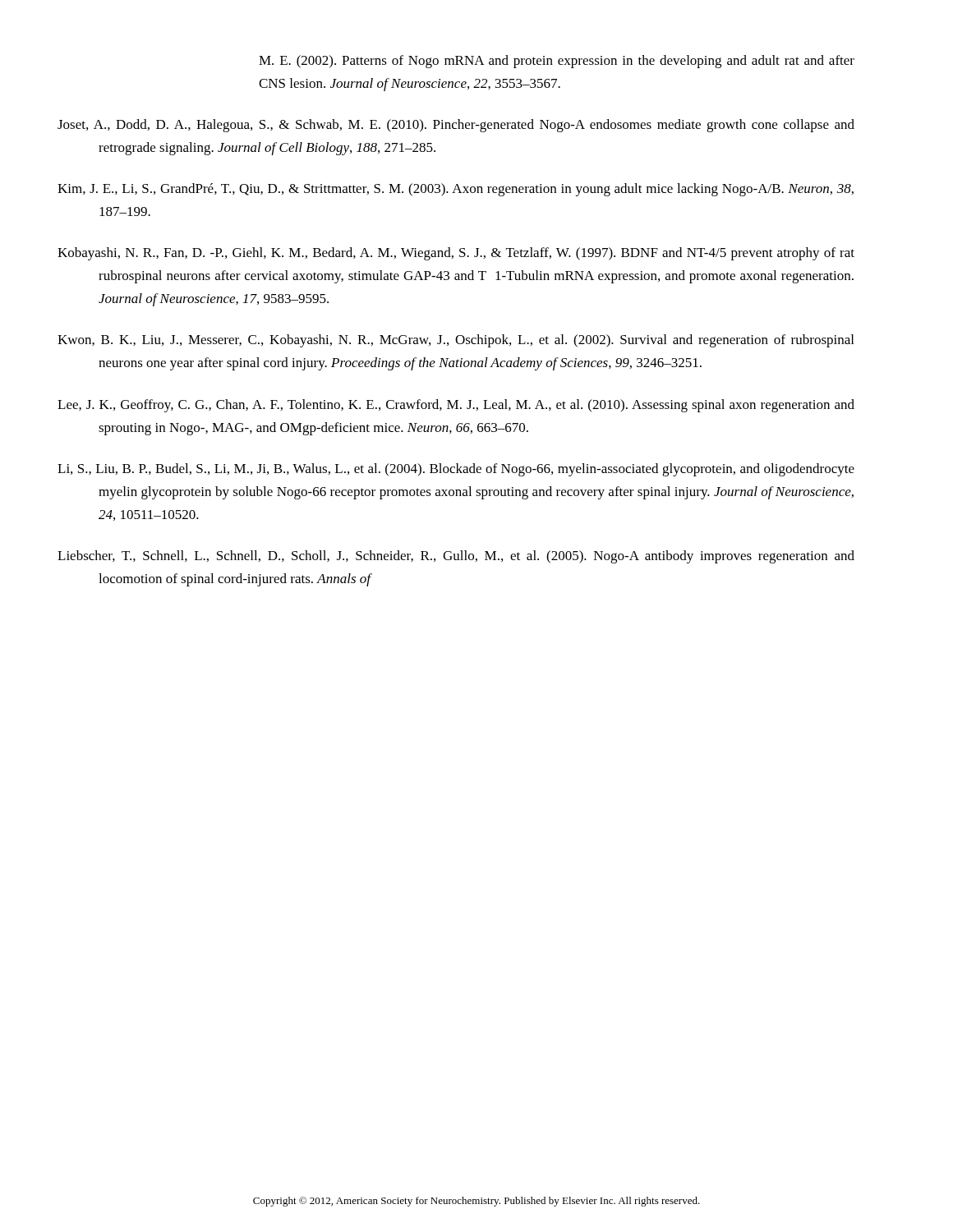This screenshot has width=953, height=1232.
Task: Select the list item that reads "Kim, J. E.,"
Action: pyautogui.click(x=476, y=201)
